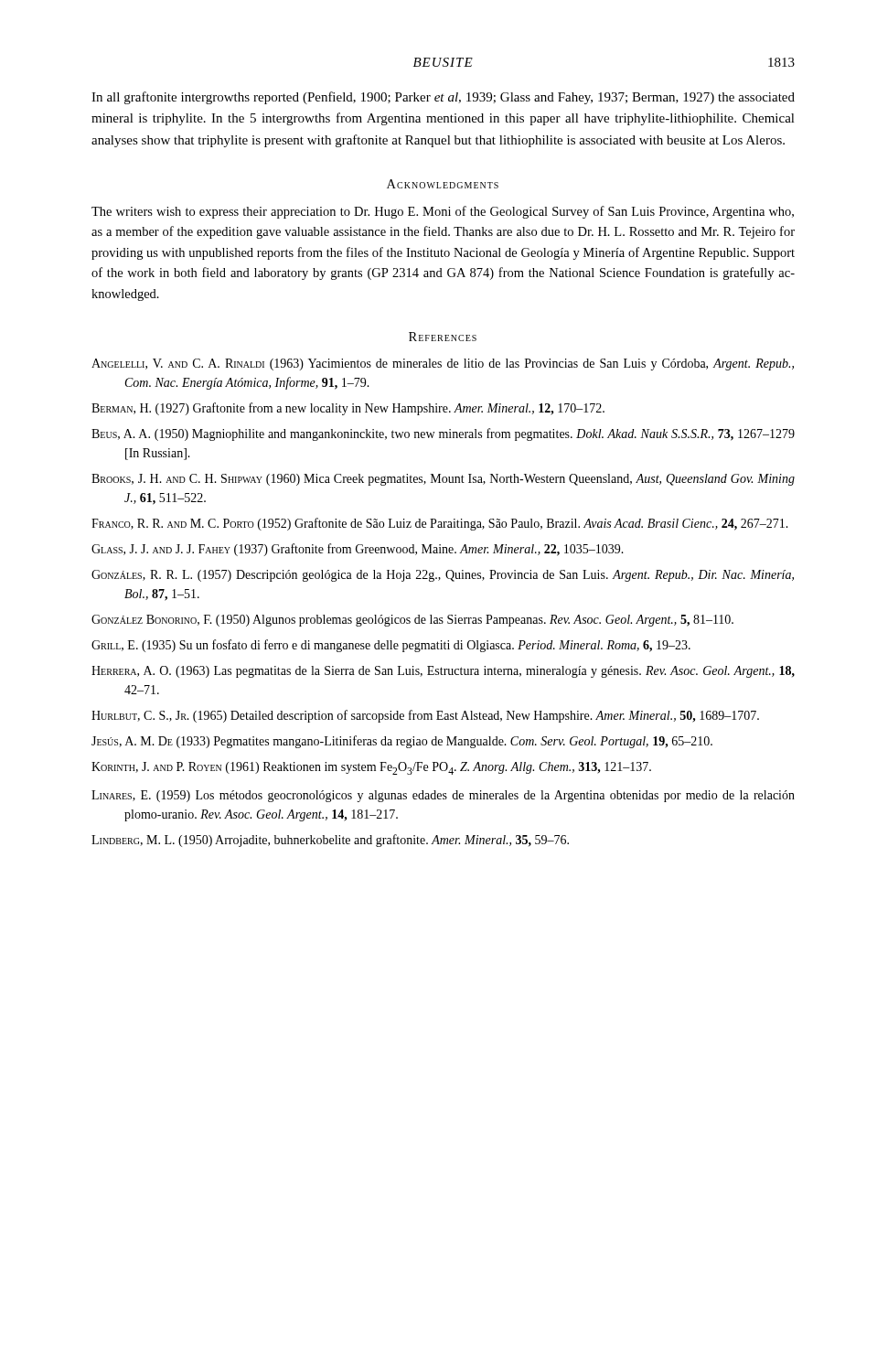Point to the block beginning "In all graftonite intergrowths reported (Penfield, 1900;"

pos(443,118)
